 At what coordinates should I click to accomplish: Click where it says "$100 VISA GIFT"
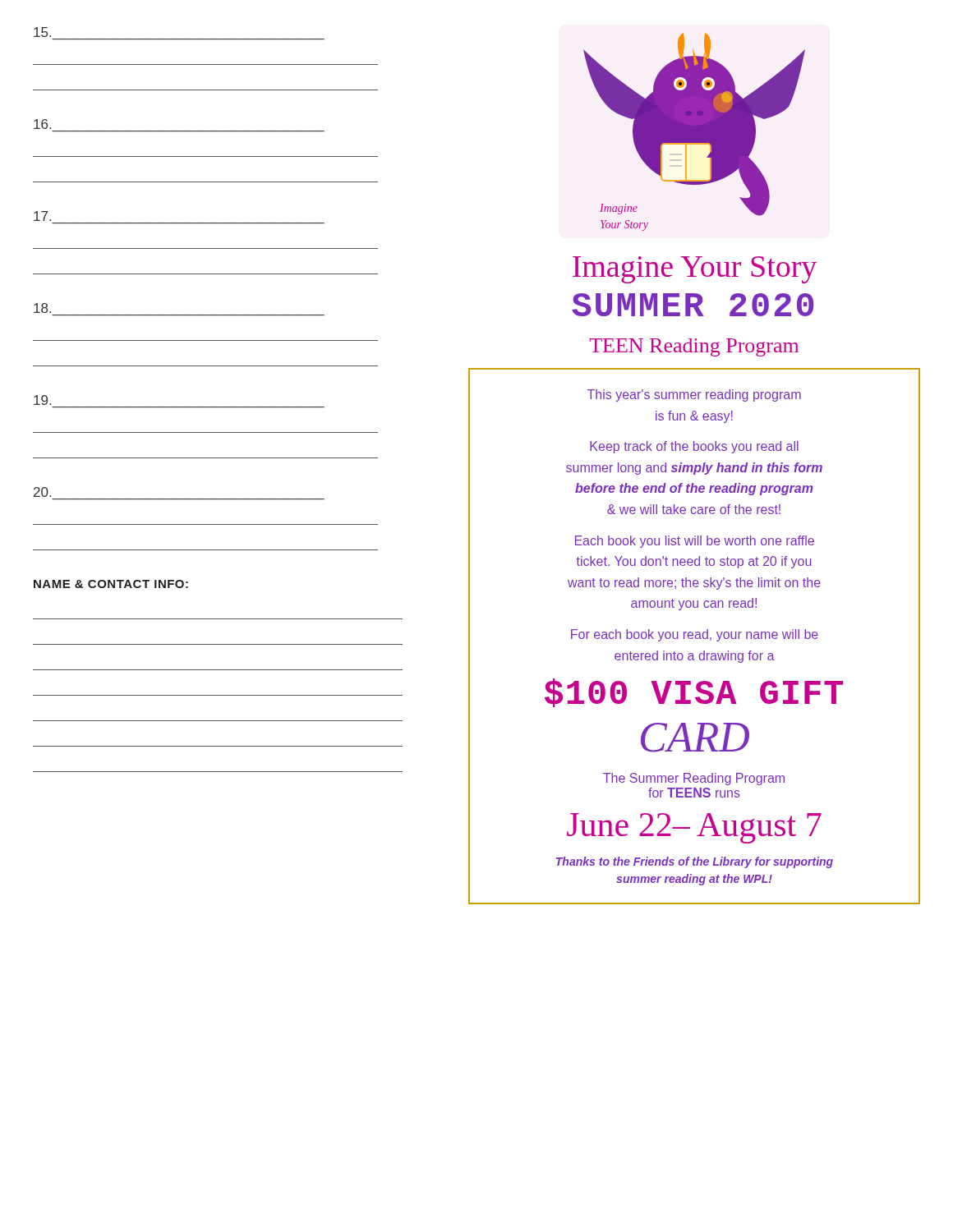click(694, 695)
